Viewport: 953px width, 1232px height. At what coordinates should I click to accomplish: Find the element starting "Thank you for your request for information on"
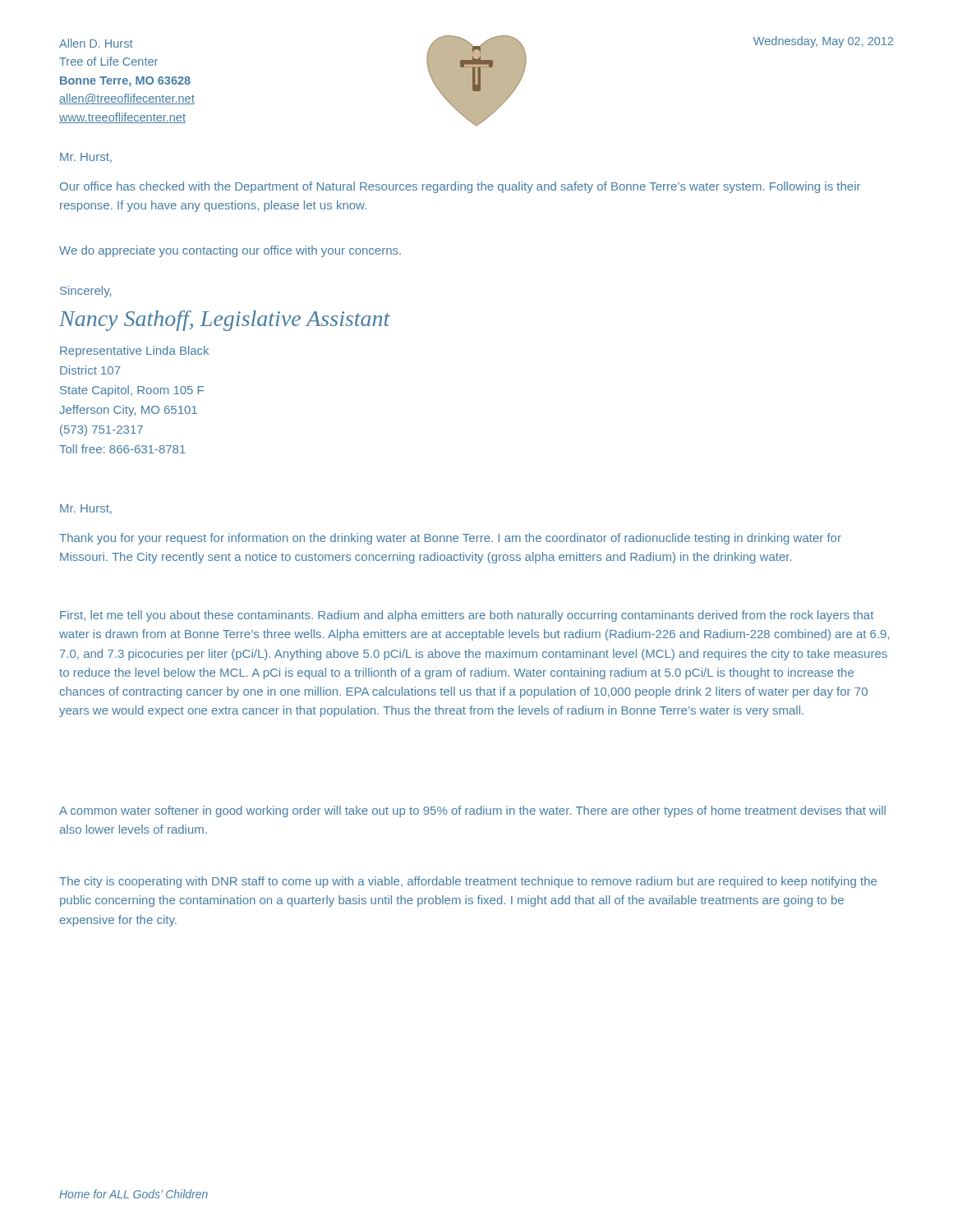click(450, 547)
